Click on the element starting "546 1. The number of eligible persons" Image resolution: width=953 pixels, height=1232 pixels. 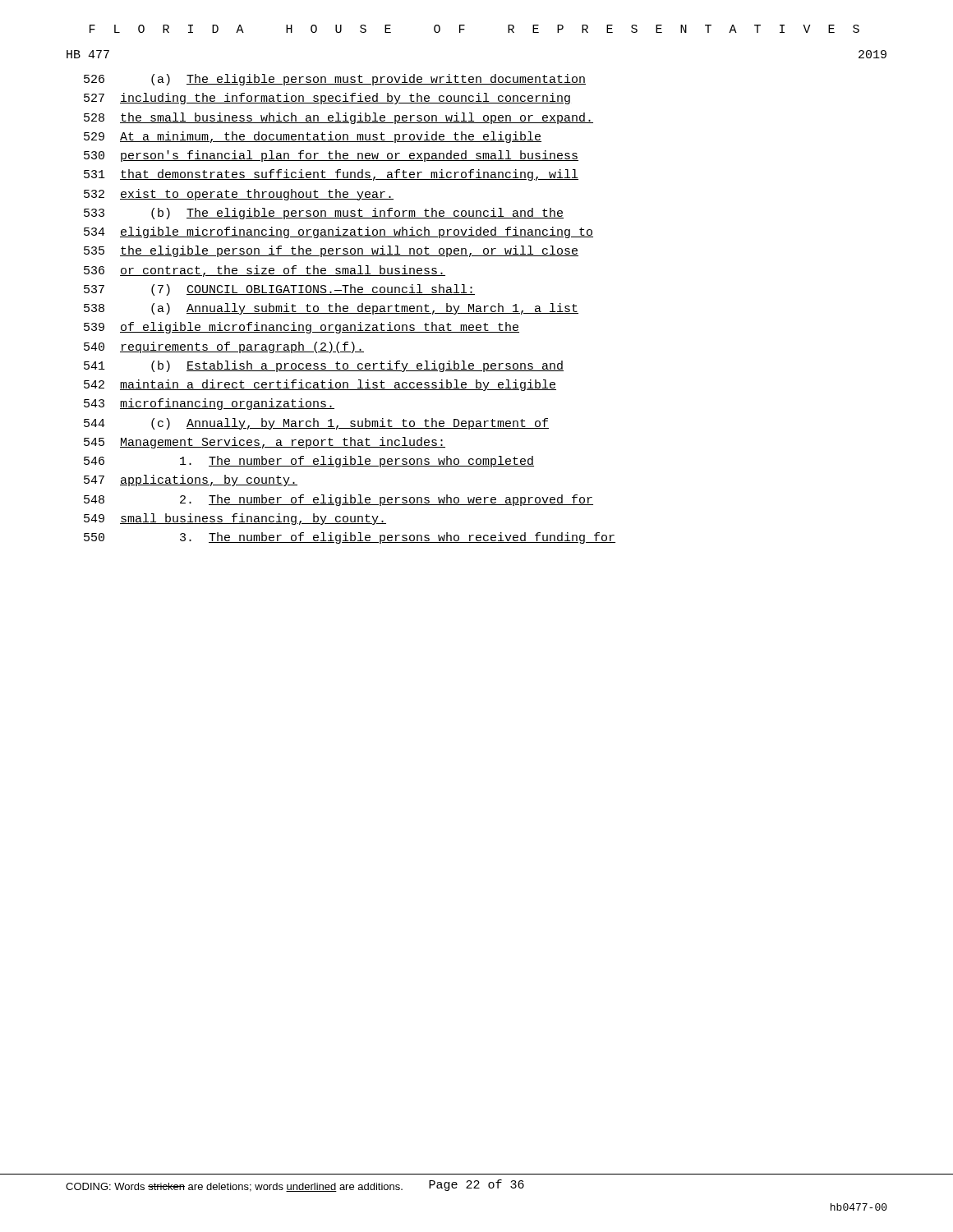pos(476,462)
